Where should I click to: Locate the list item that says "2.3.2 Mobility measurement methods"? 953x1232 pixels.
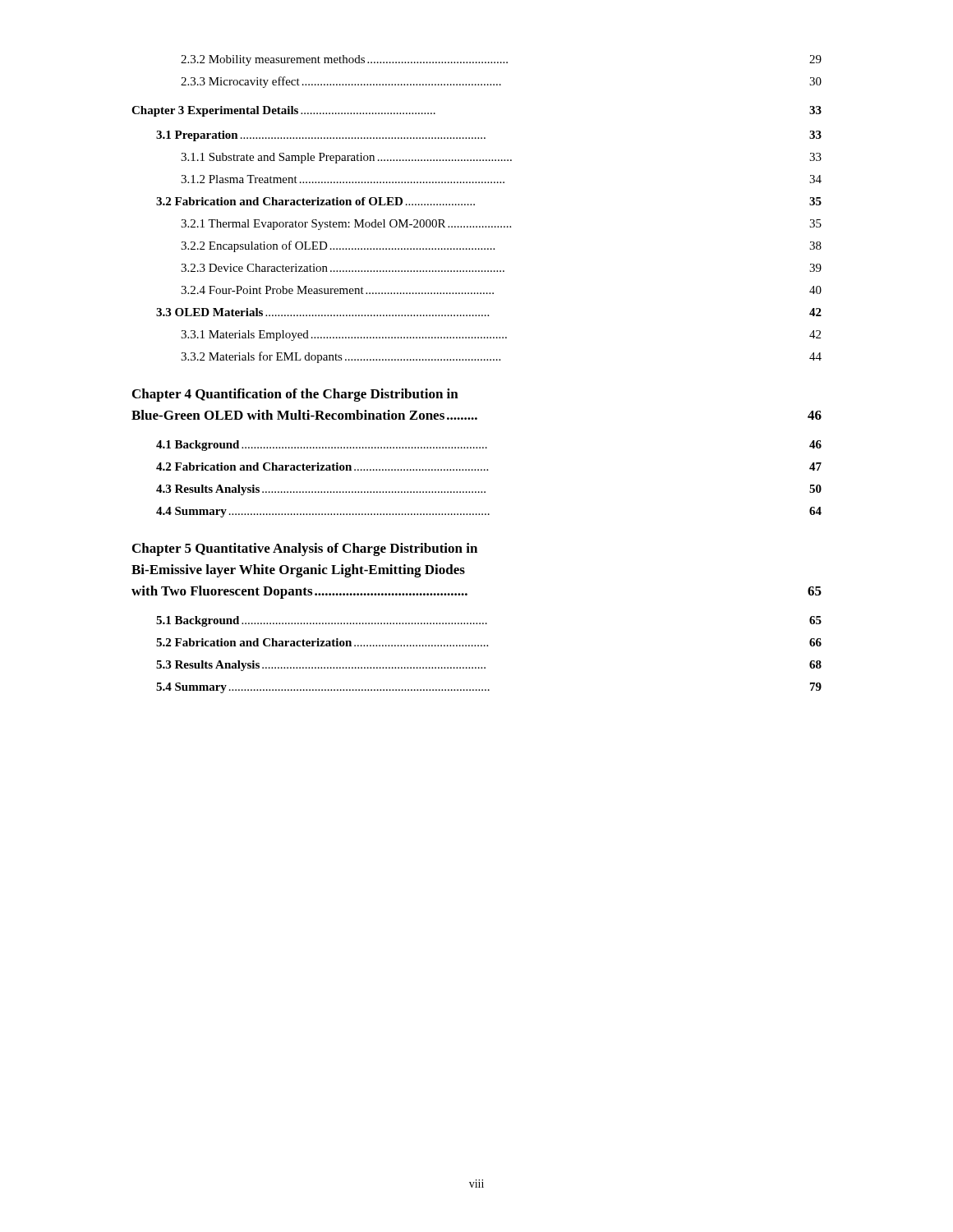point(501,59)
